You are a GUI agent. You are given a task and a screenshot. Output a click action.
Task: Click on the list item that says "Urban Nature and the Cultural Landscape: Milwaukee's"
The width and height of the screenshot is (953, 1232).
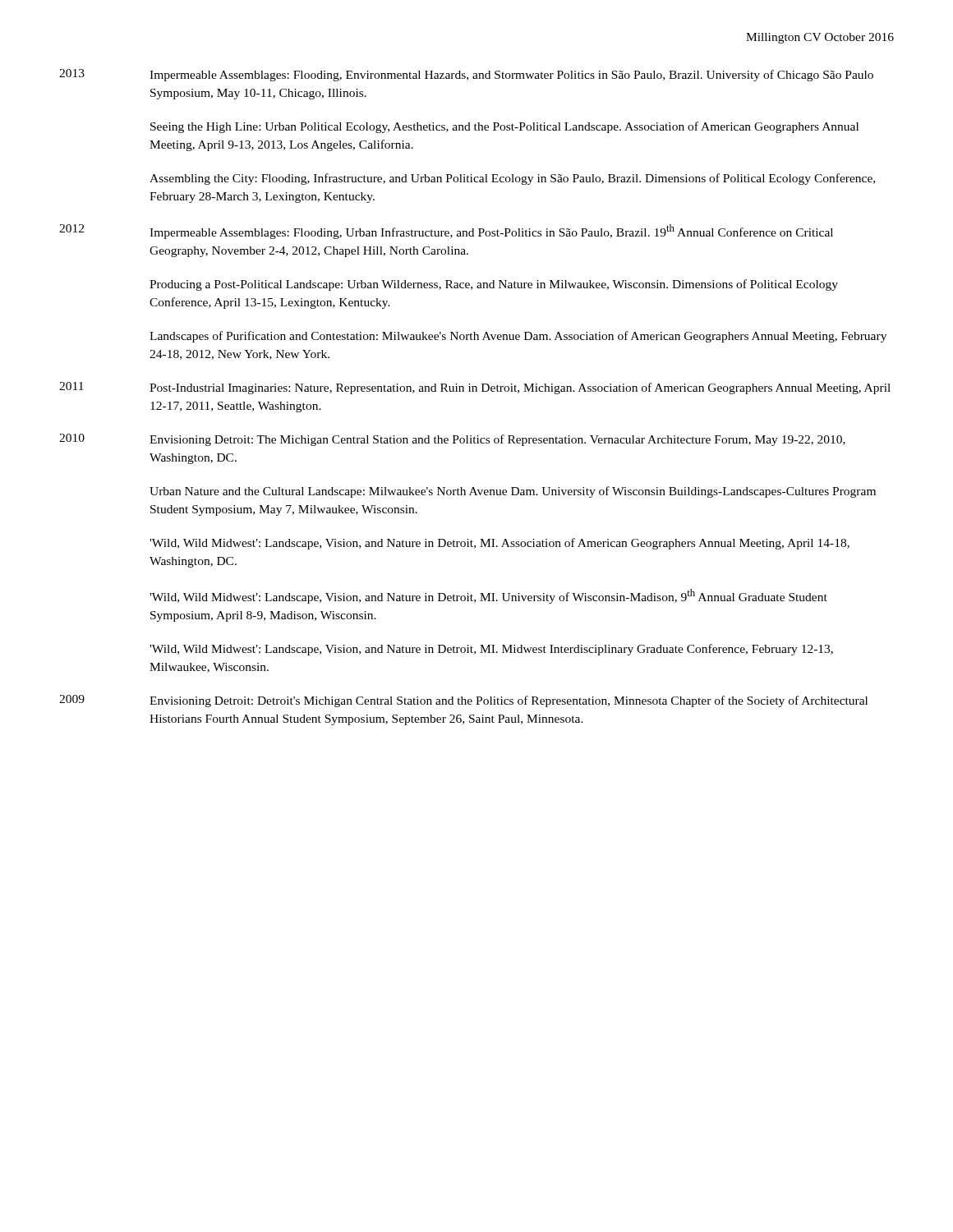[x=513, y=500]
